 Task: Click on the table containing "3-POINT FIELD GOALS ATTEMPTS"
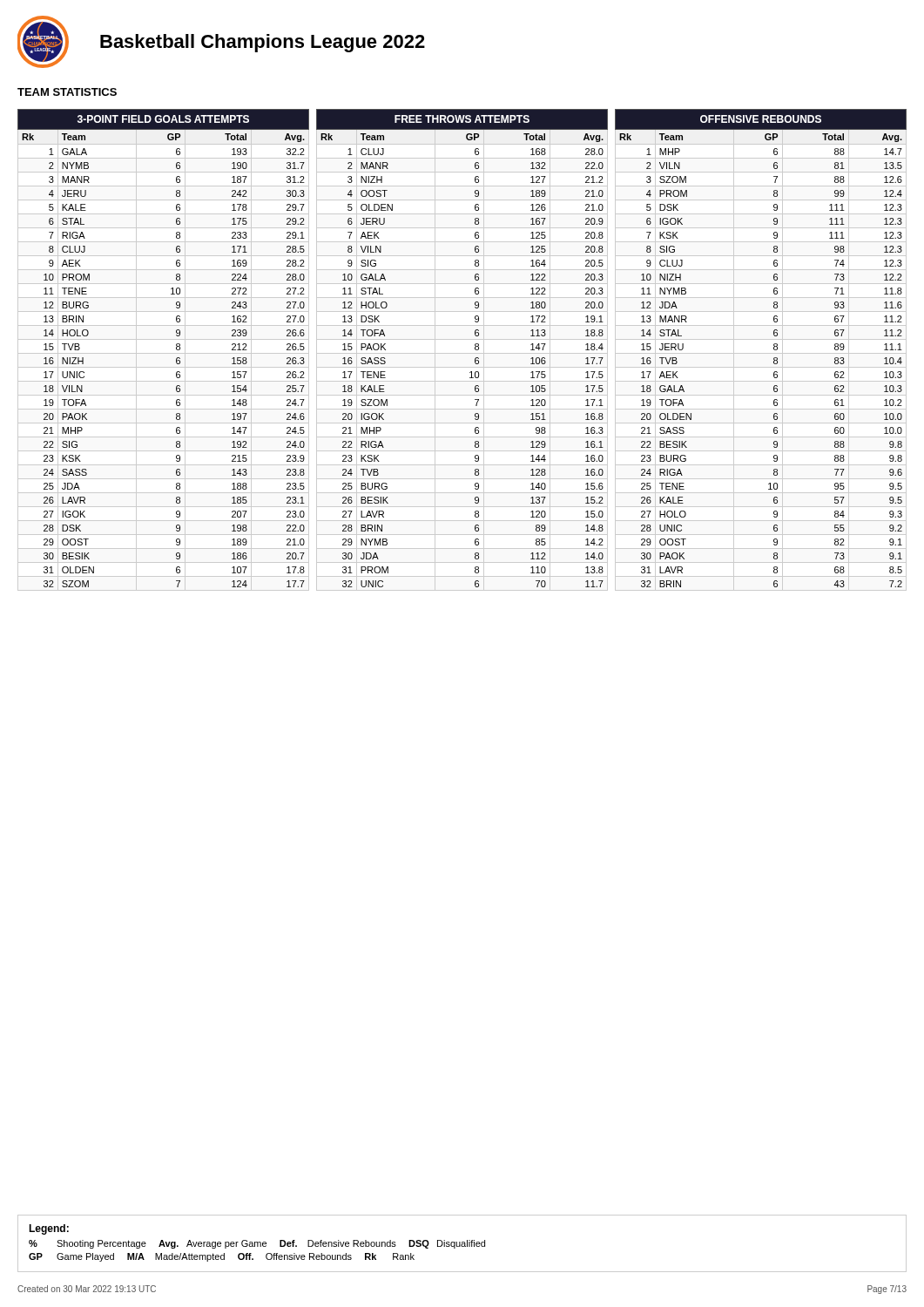pos(163,350)
